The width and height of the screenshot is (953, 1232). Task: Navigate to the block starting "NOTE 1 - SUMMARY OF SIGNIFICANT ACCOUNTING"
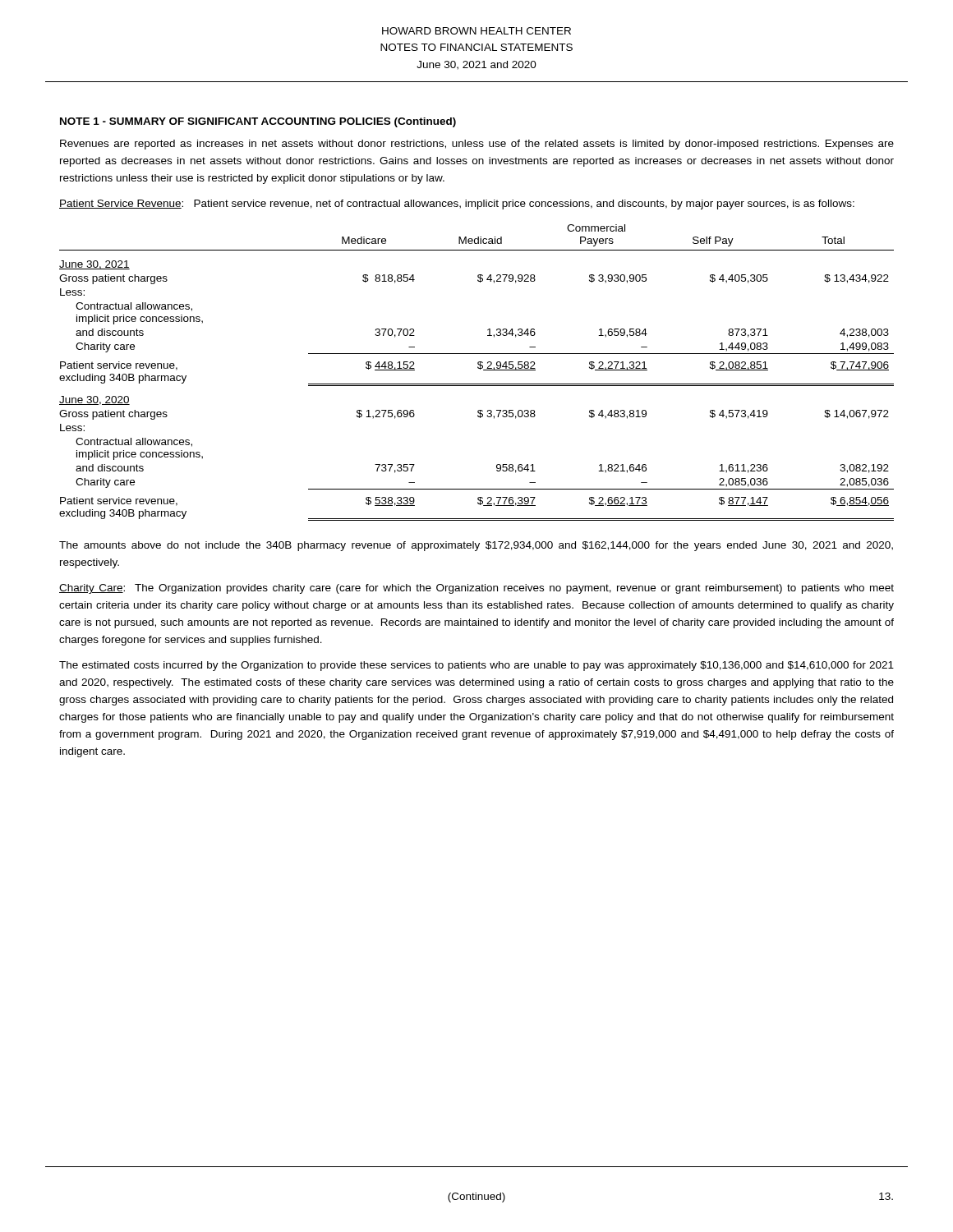(258, 121)
